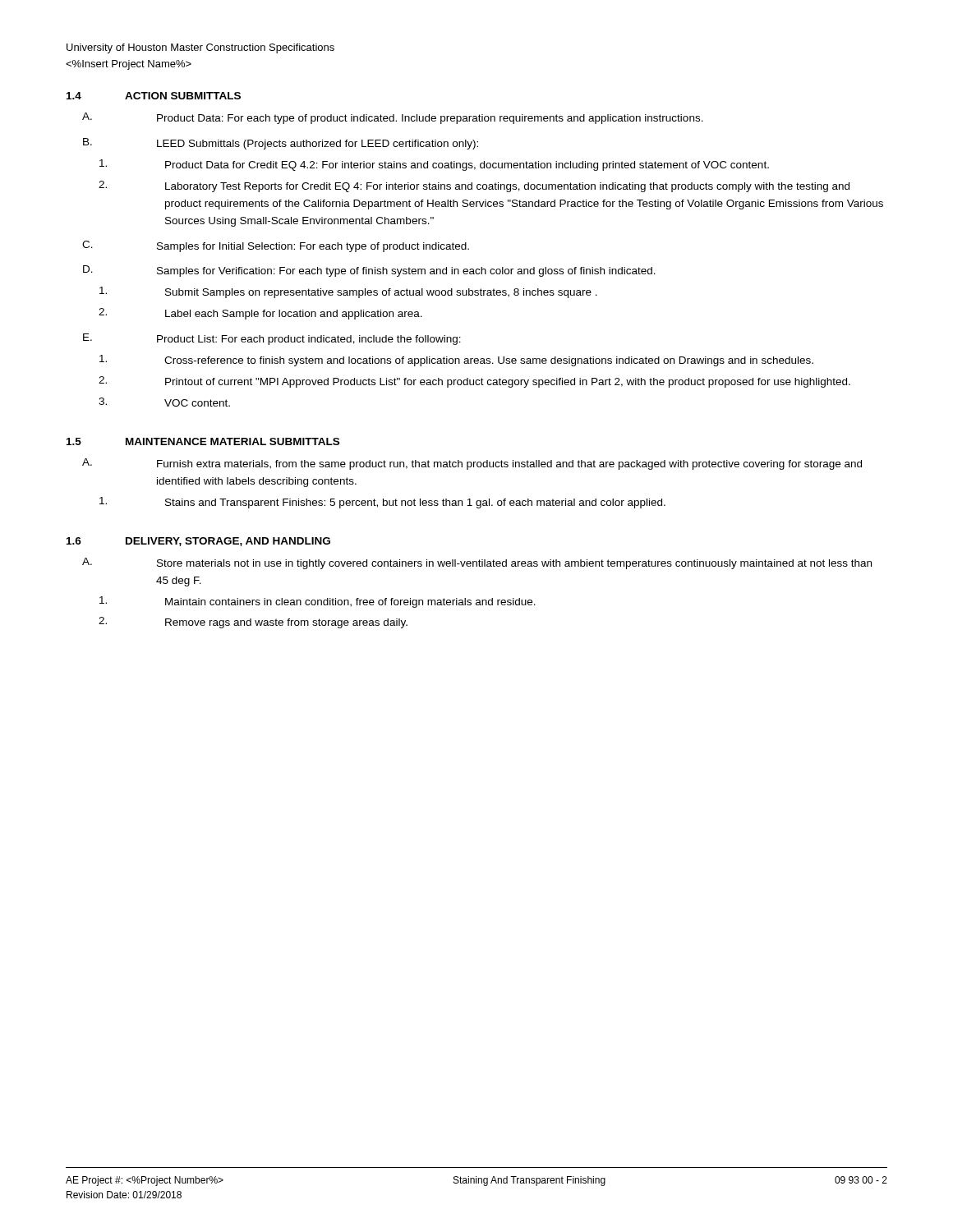Image resolution: width=953 pixels, height=1232 pixels.
Task: Locate the text starting "Product Data for"
Action: (476, 165)
